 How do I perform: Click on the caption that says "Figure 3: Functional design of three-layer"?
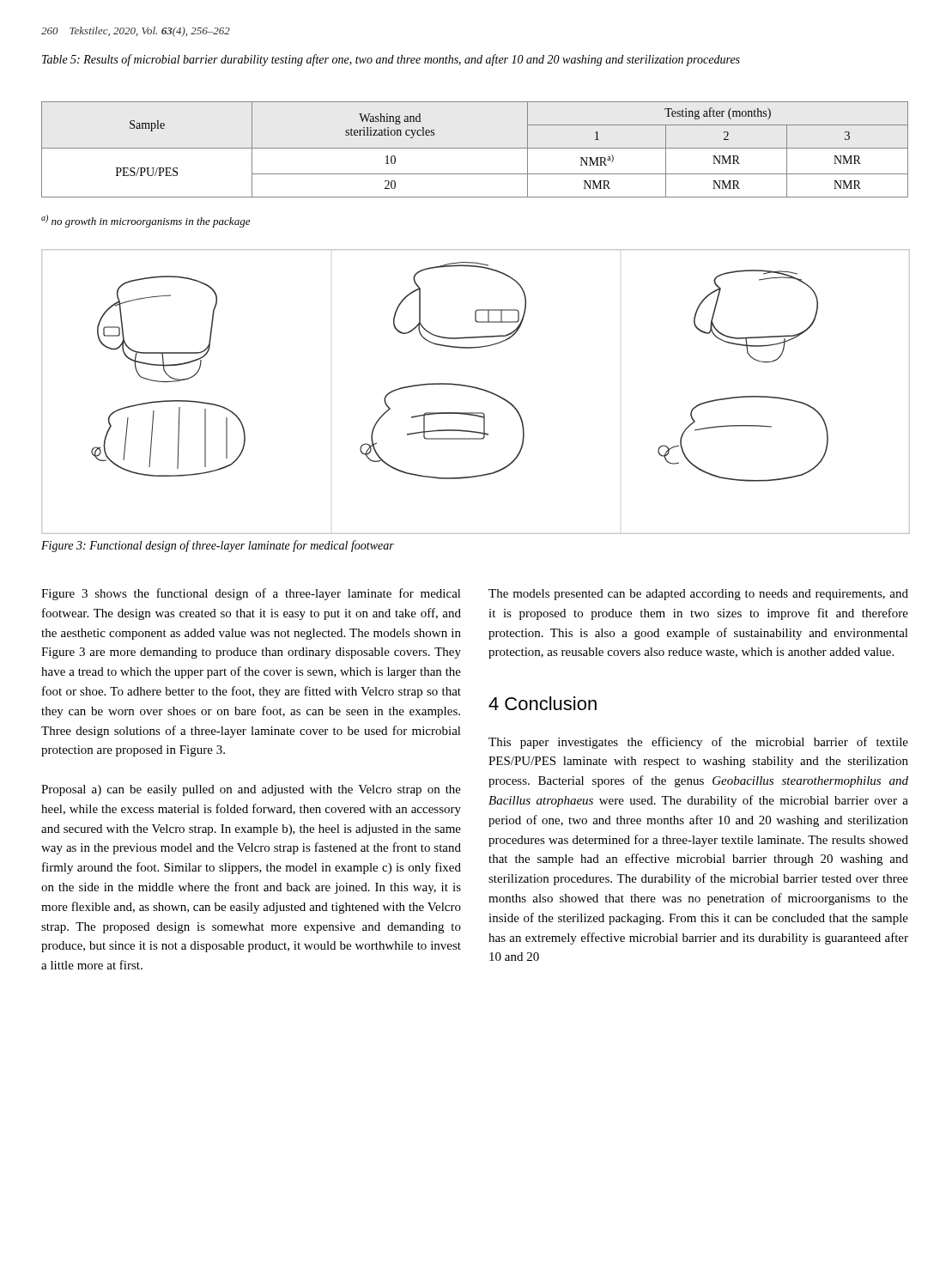217,546
